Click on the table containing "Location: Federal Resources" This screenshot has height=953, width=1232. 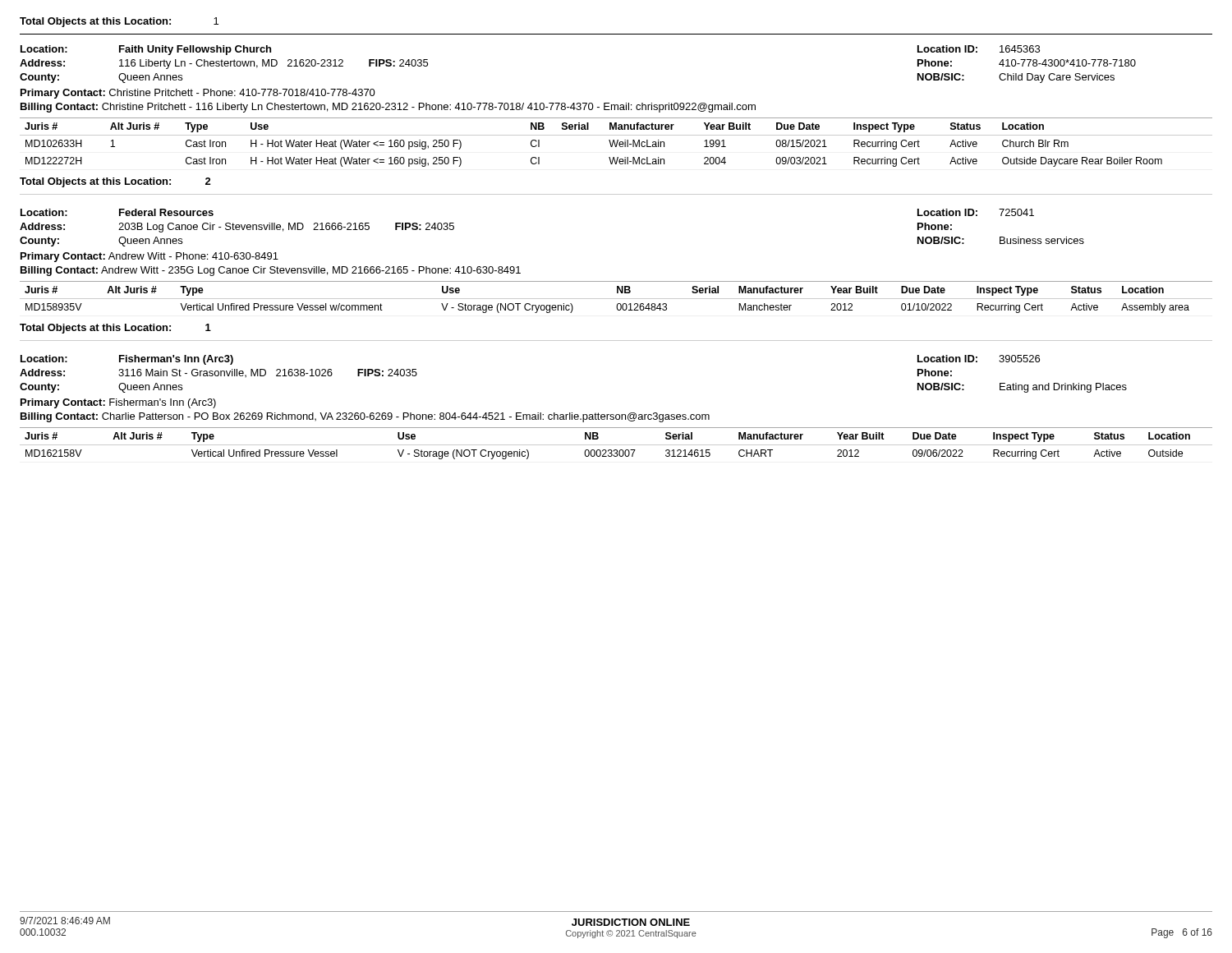pyautogui.click(x=616, y=241)
